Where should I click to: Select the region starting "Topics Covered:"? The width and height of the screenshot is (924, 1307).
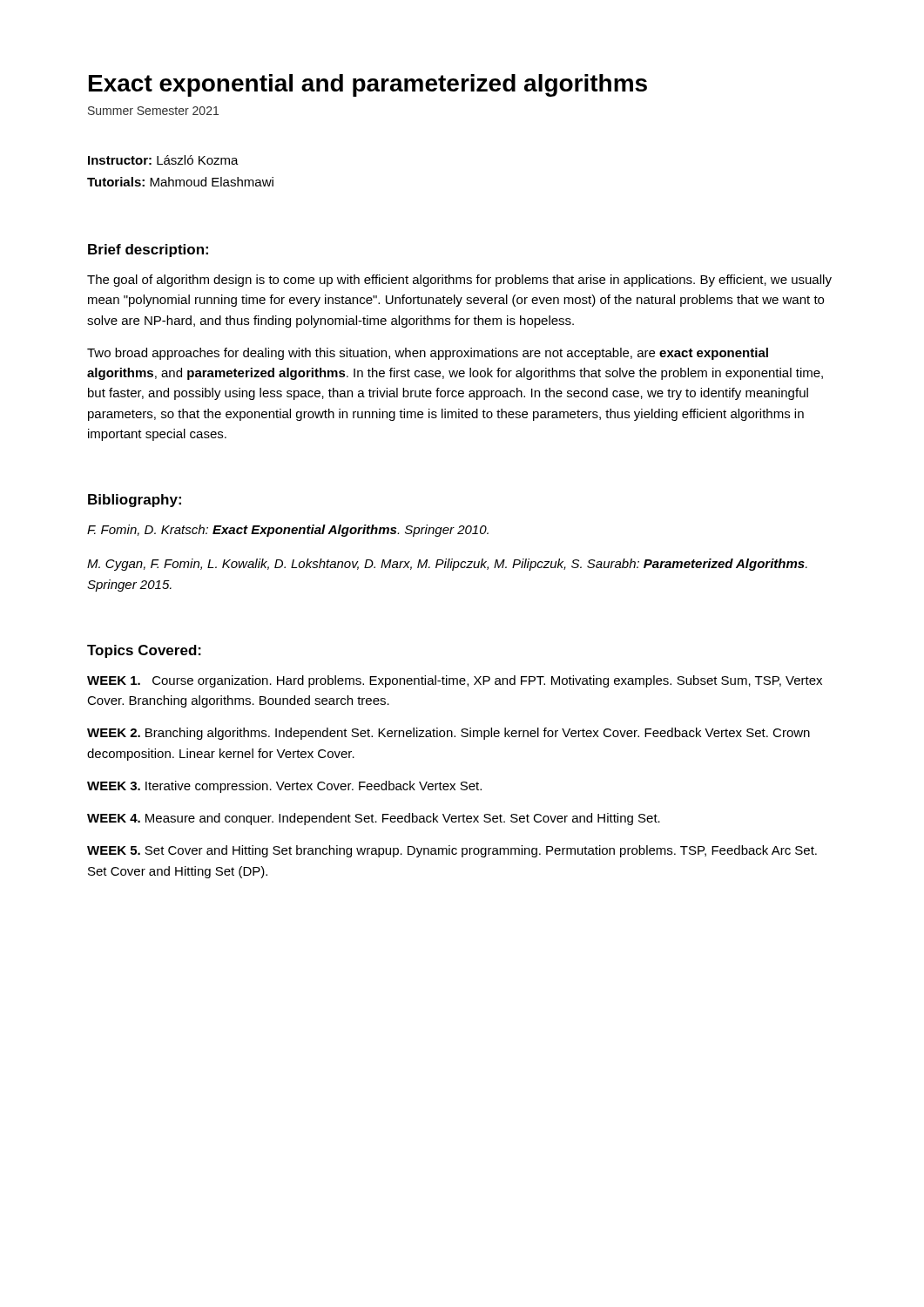(145, 650)
